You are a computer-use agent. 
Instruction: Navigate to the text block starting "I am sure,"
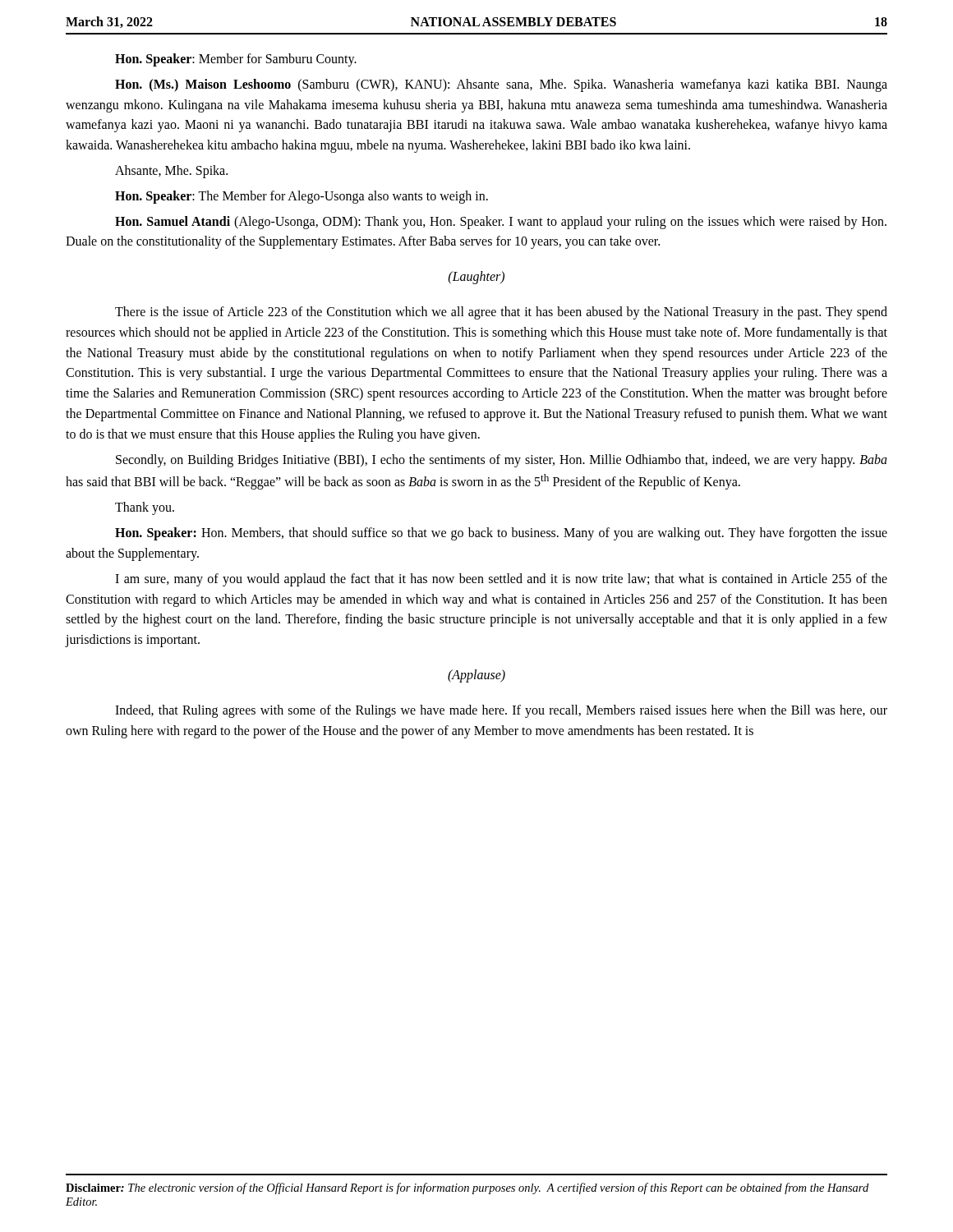click(476, 610)
